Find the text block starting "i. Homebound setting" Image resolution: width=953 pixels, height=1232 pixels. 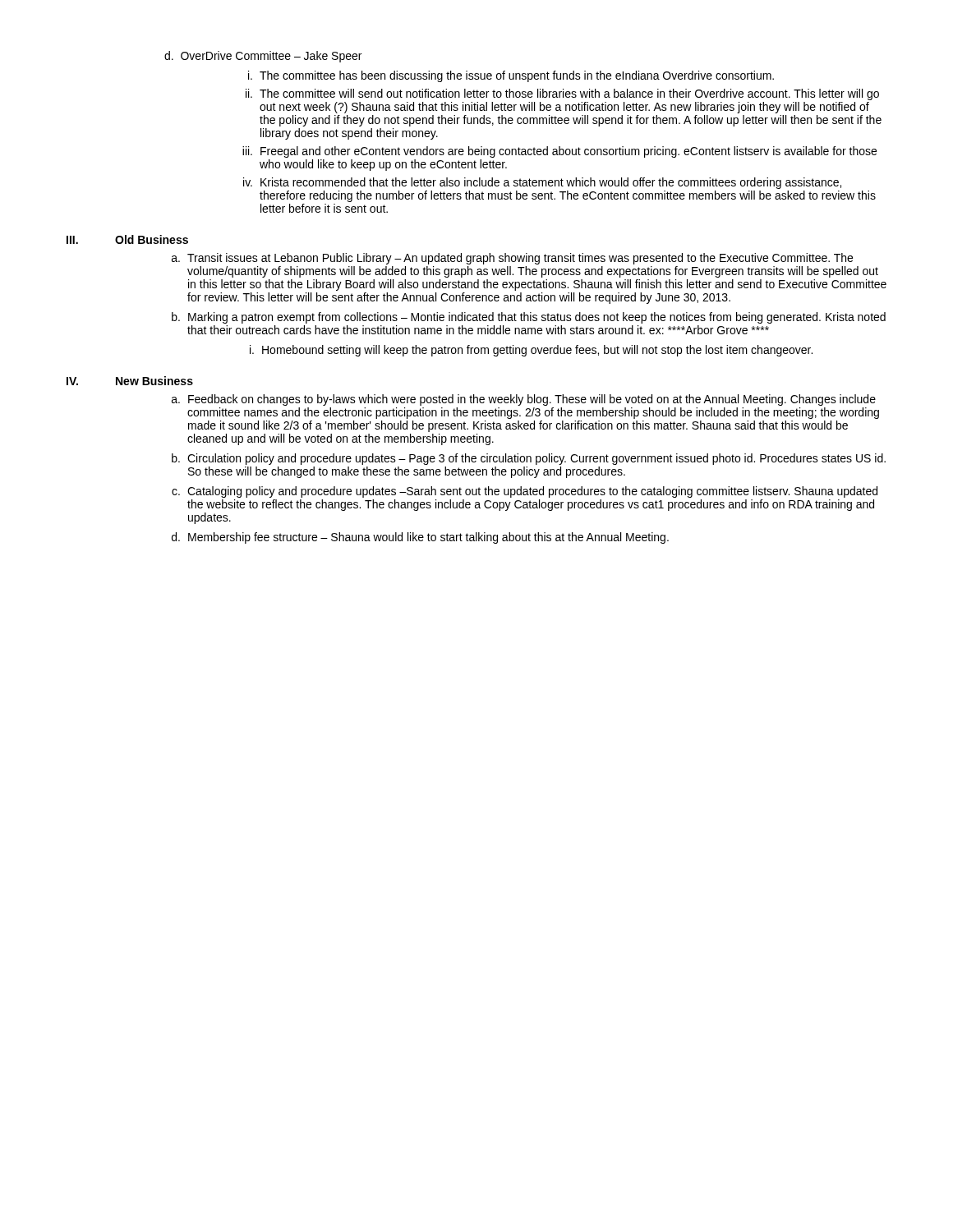pos(526,350)
